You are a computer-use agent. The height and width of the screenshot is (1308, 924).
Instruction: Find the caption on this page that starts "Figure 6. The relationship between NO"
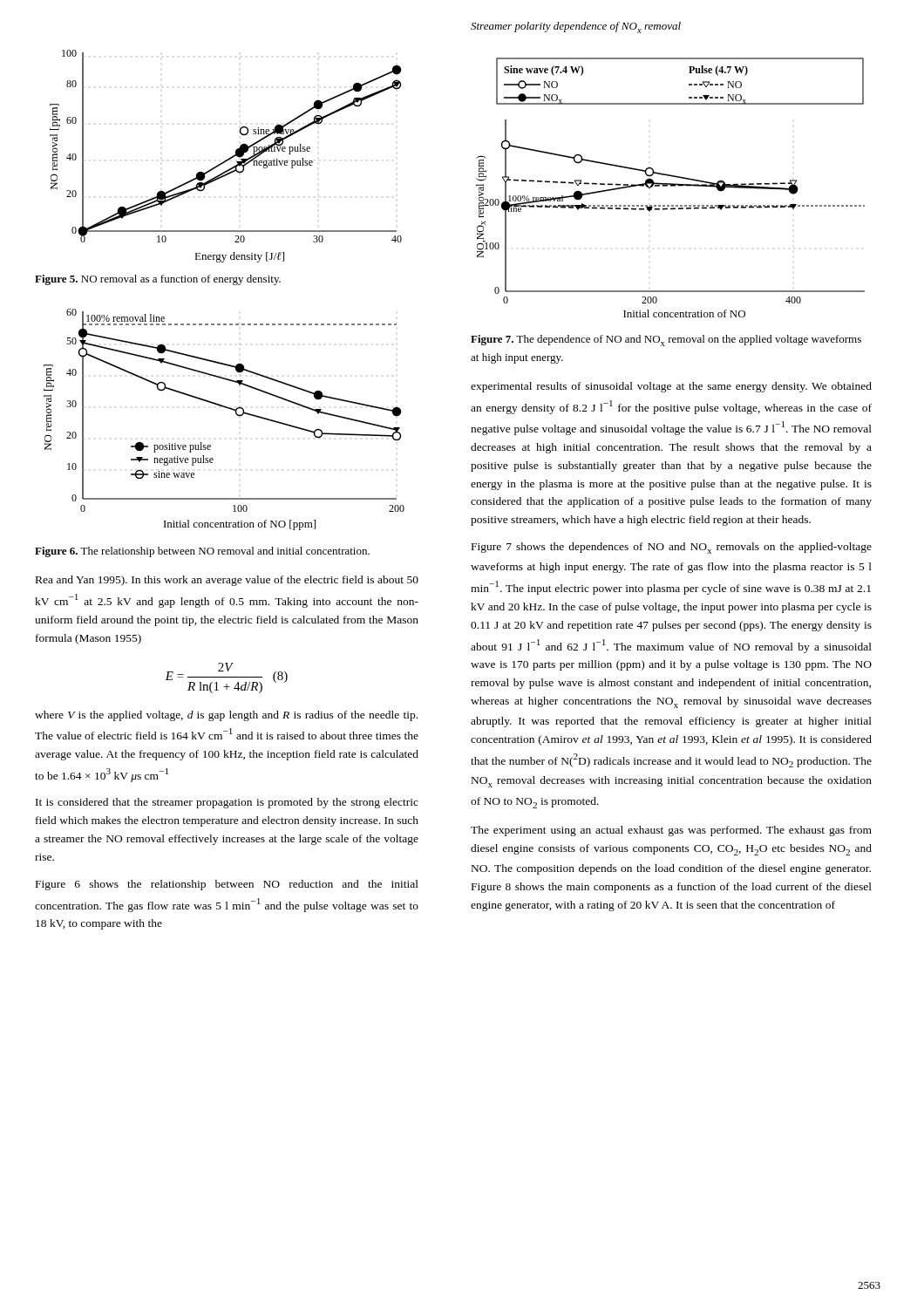tap(203, 551)
